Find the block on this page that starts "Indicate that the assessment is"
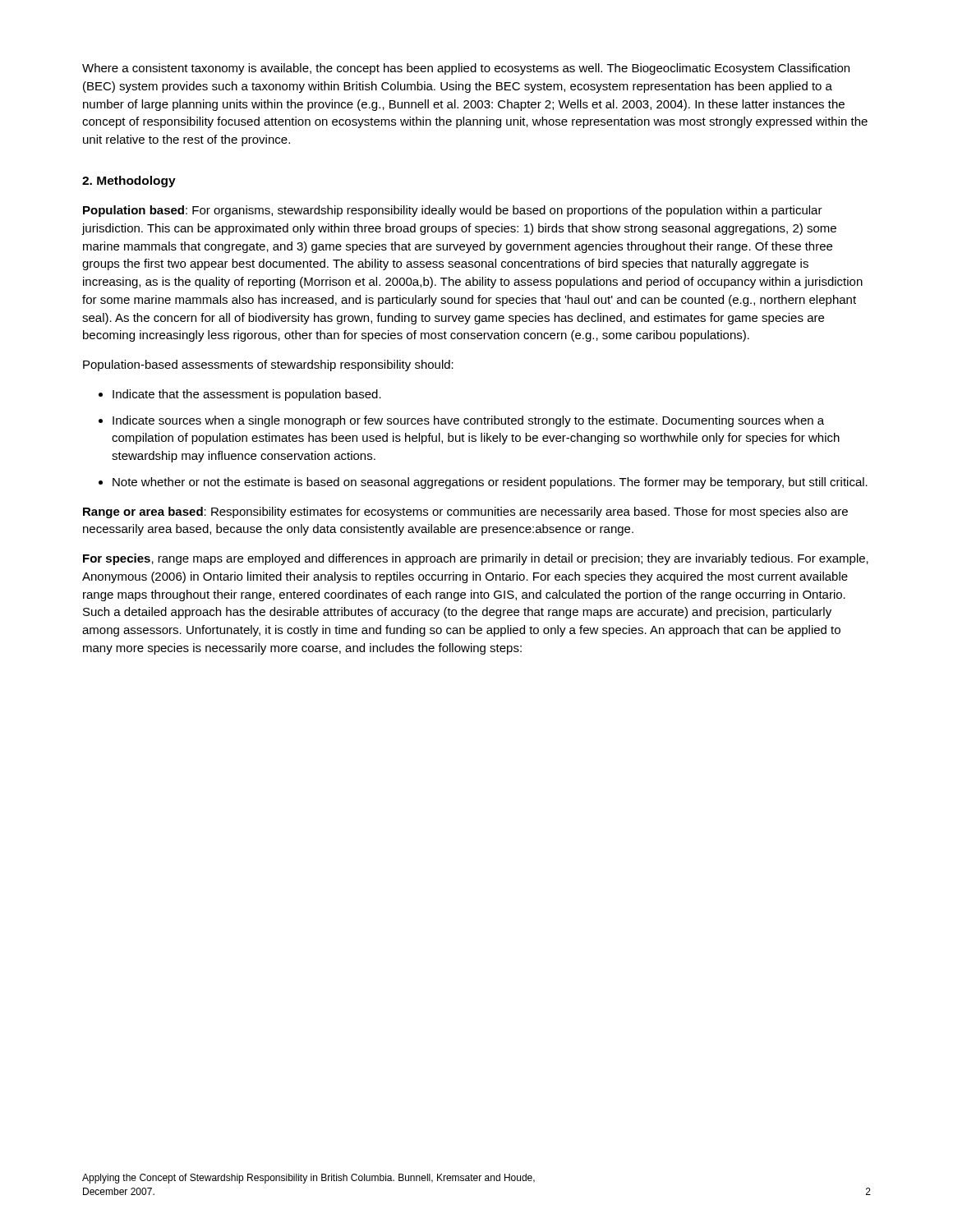Viewport: 953px width, 1232px height. (247, 394)
